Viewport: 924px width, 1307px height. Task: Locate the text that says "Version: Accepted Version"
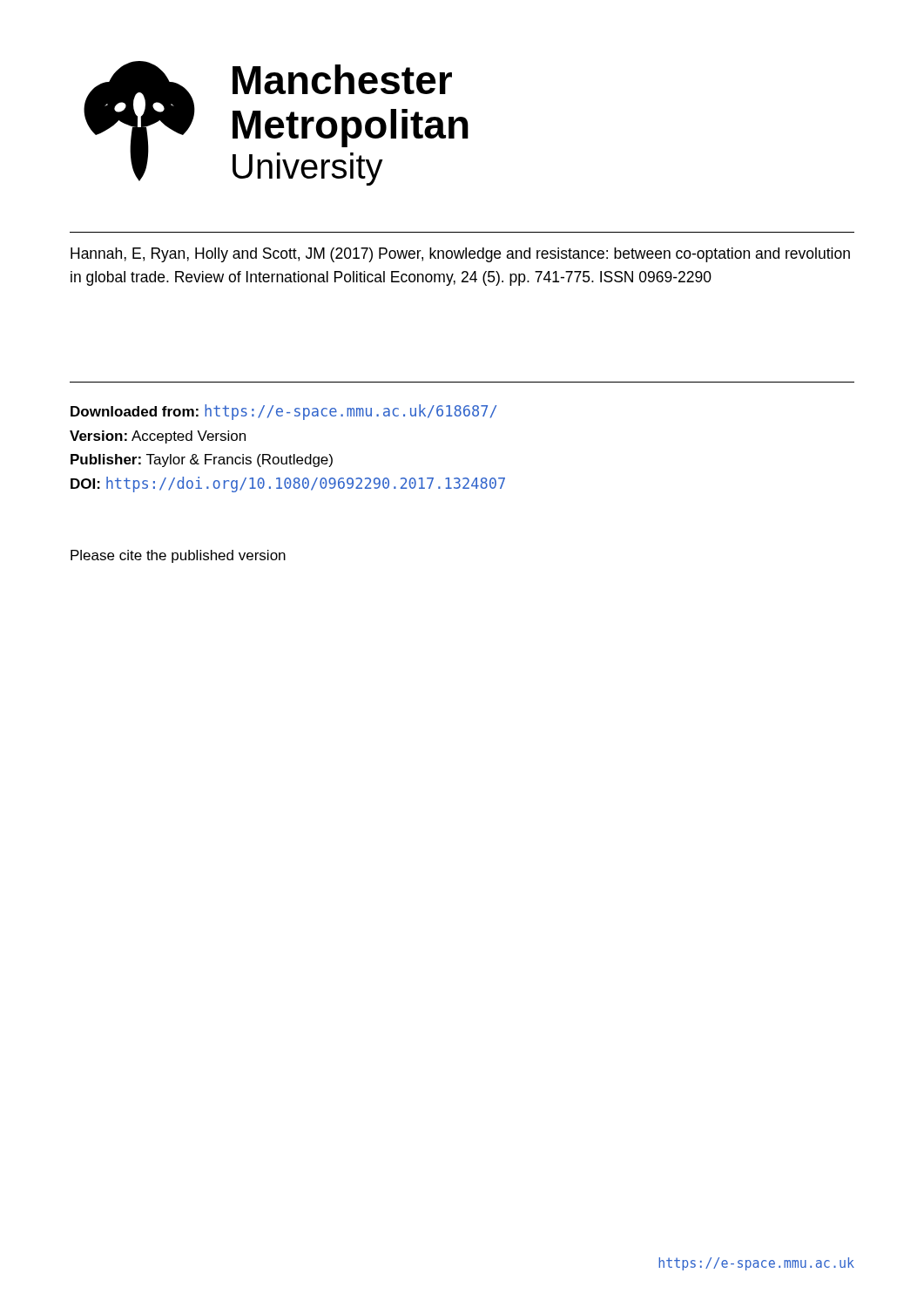(158, 436)
